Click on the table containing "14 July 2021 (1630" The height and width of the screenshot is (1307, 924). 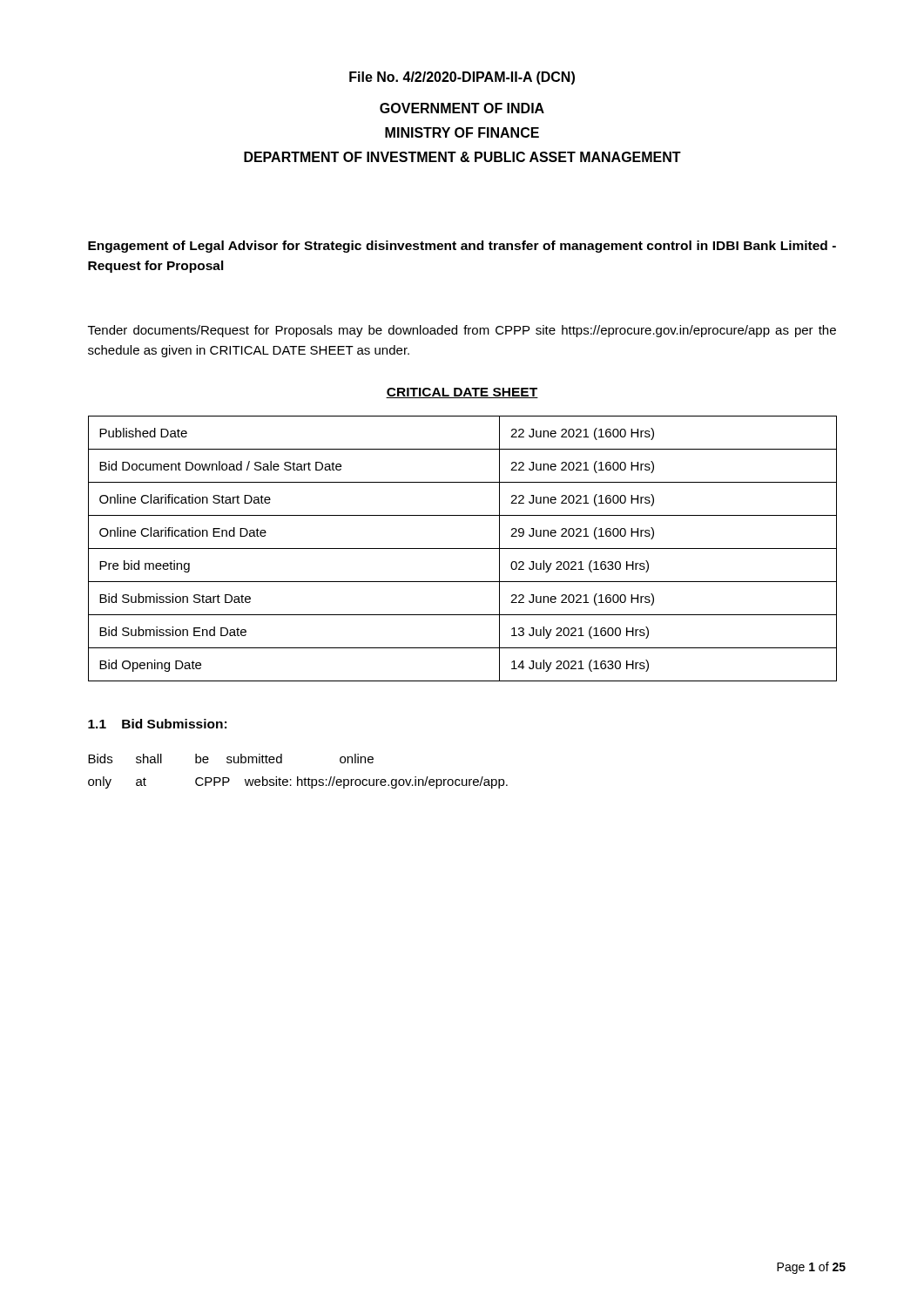pyautogui.click(x=462, y=548)
